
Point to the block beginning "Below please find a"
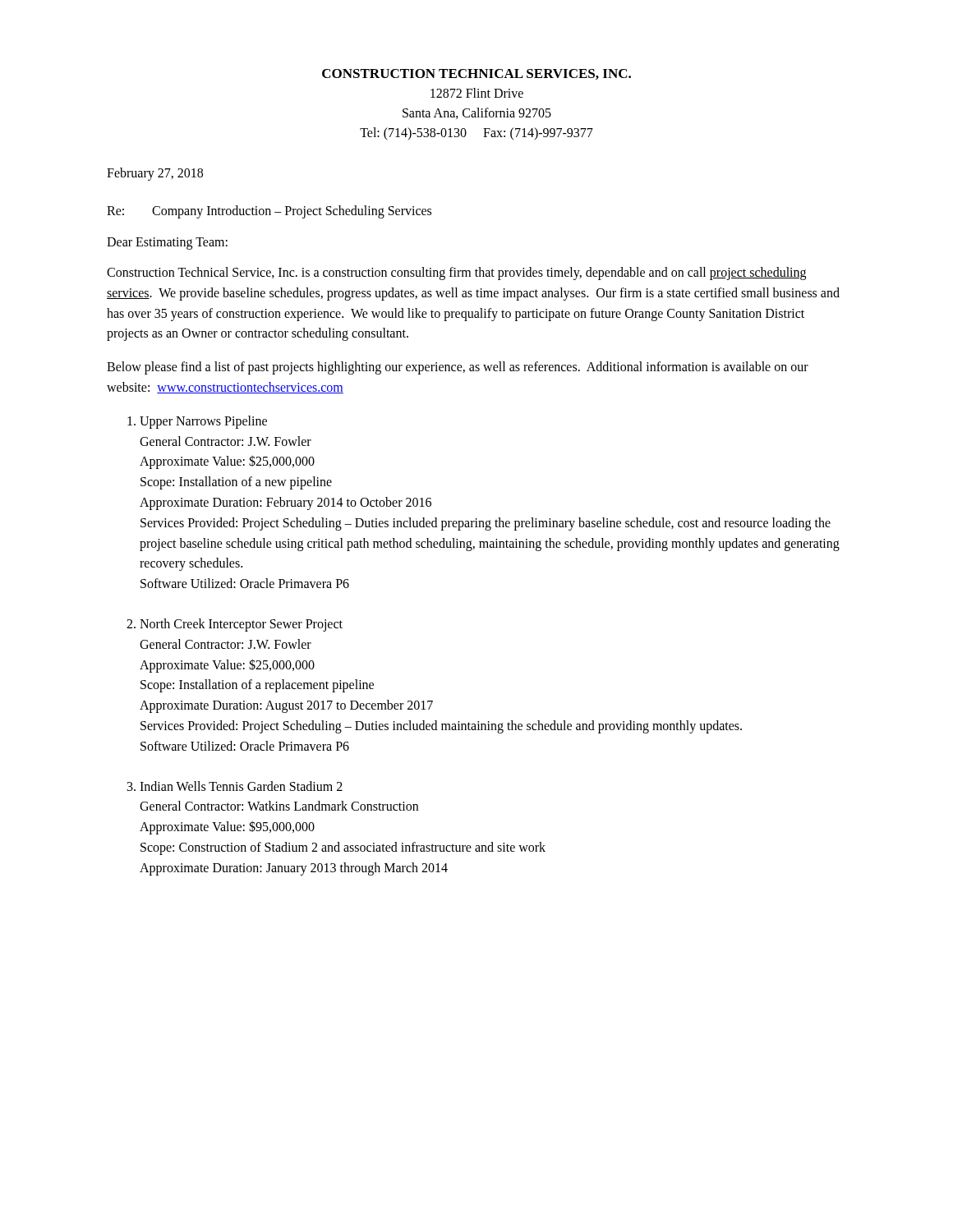pyautogui.click(x=457, y=377)
